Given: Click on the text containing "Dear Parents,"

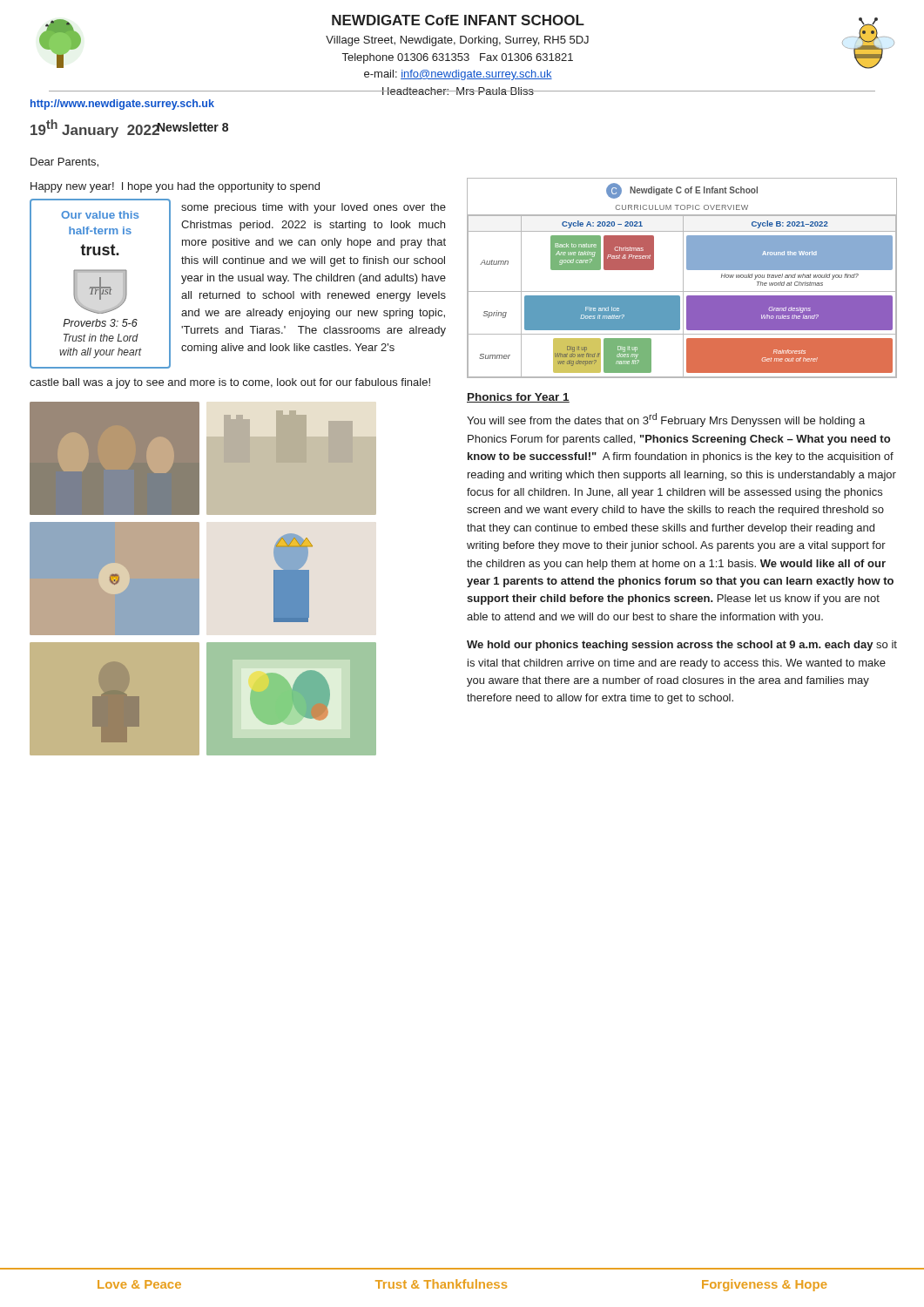Looking at the screenshot, I should [x=64, y=162].
